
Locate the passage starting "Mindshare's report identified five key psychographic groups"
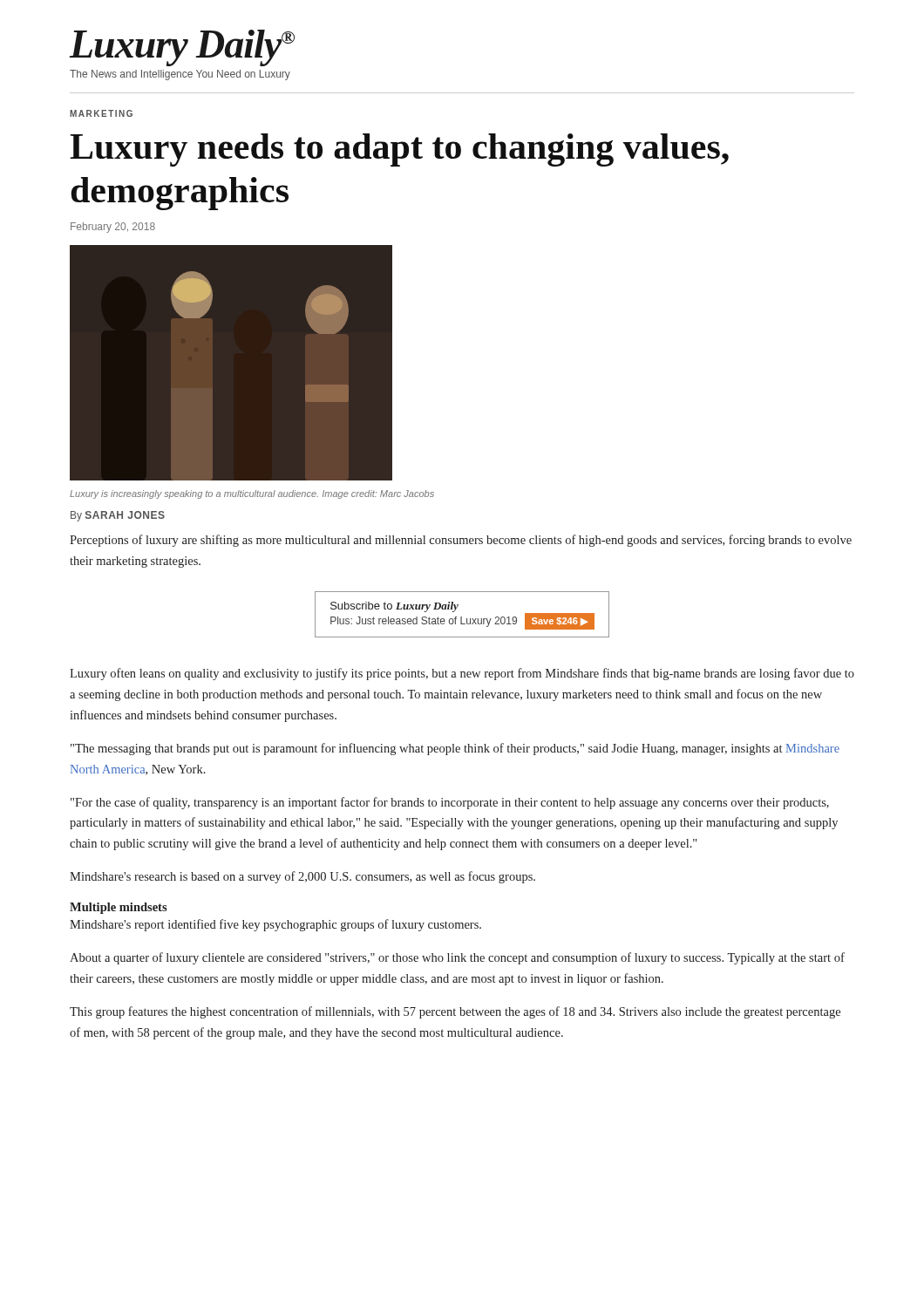[x=276, y=925]
